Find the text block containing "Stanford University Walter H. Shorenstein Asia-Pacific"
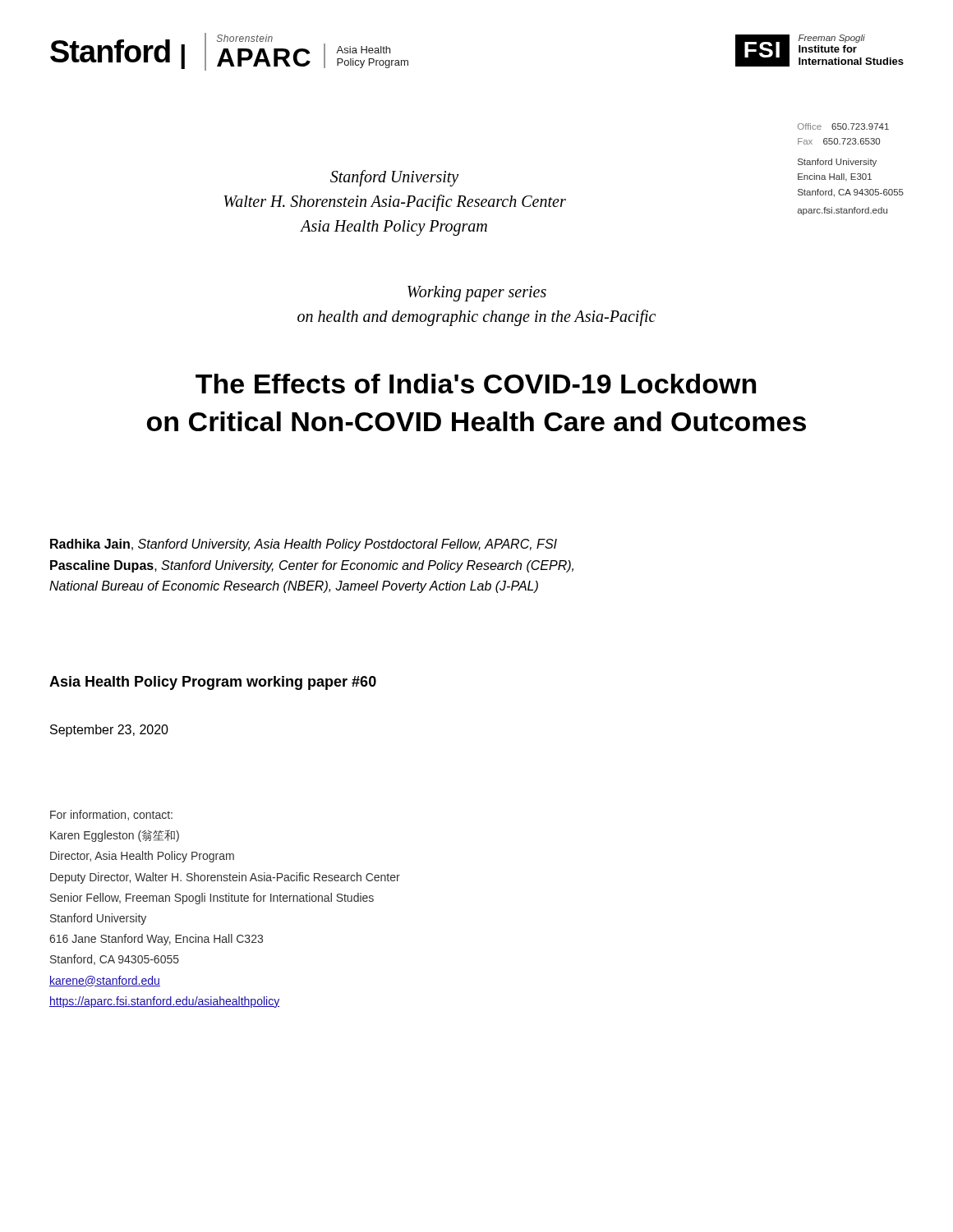 (394, 201)
